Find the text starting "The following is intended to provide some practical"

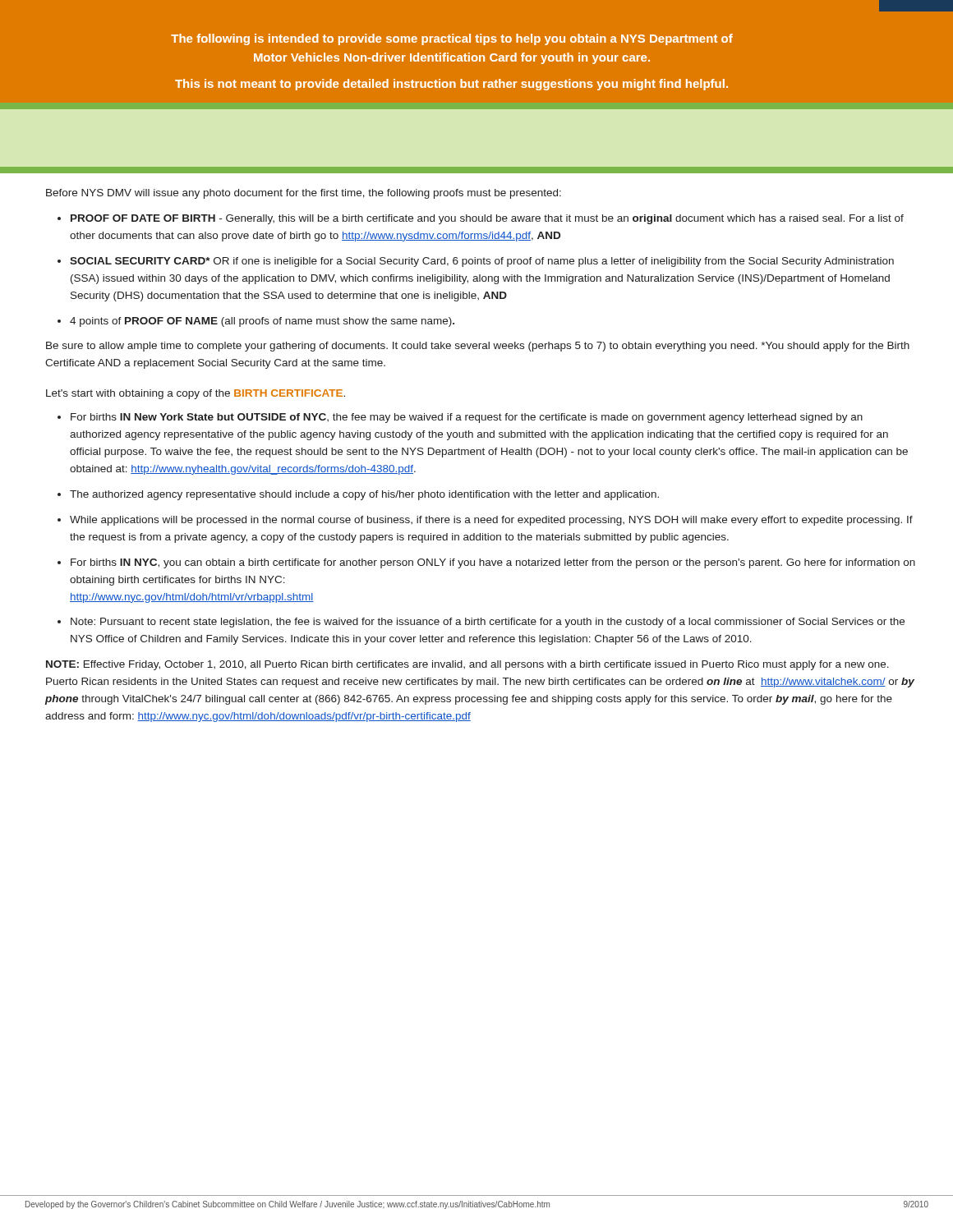pyautogui.click(x=452, y=61)
